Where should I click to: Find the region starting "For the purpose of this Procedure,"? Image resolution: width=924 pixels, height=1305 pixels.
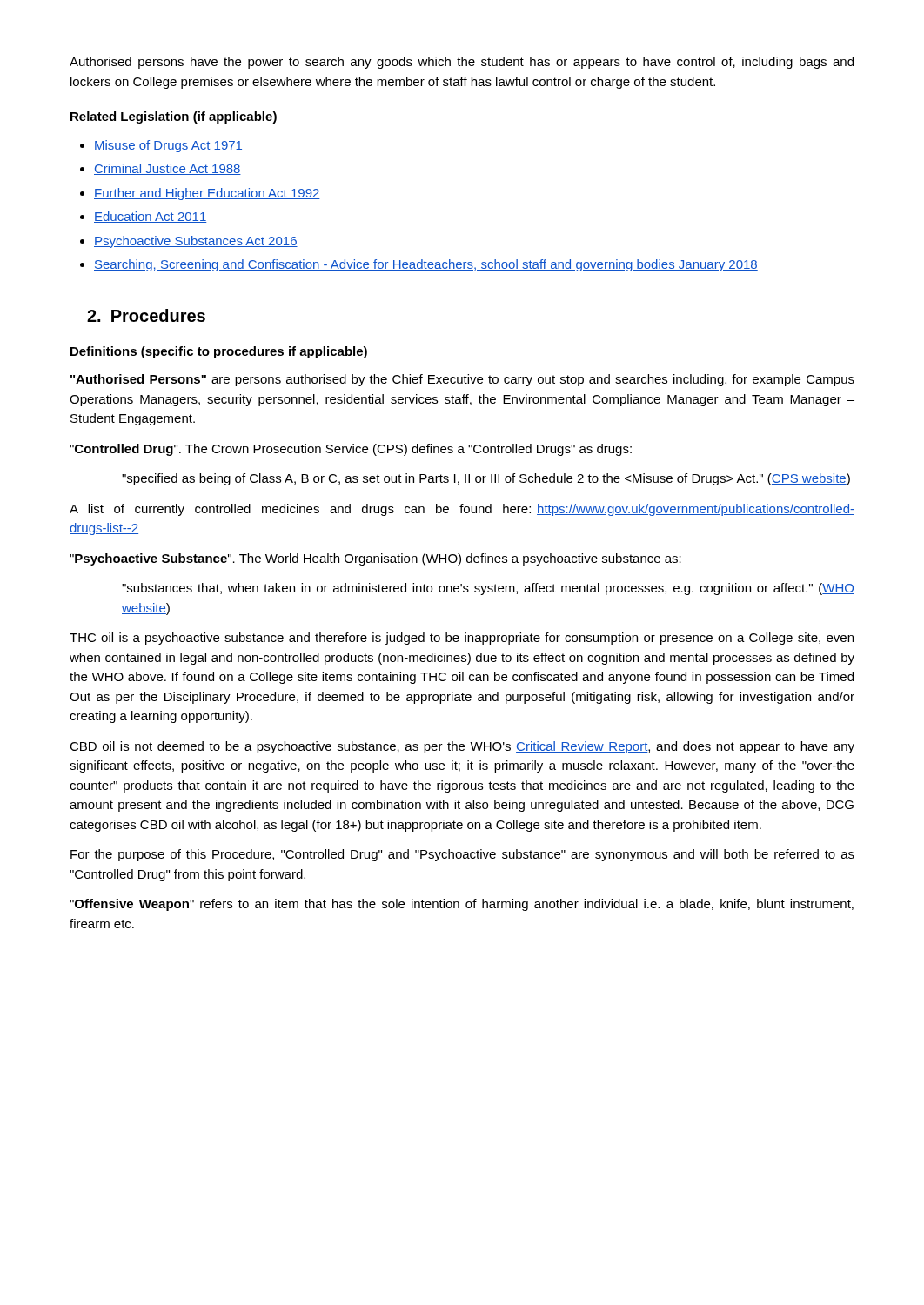(462, 864)
